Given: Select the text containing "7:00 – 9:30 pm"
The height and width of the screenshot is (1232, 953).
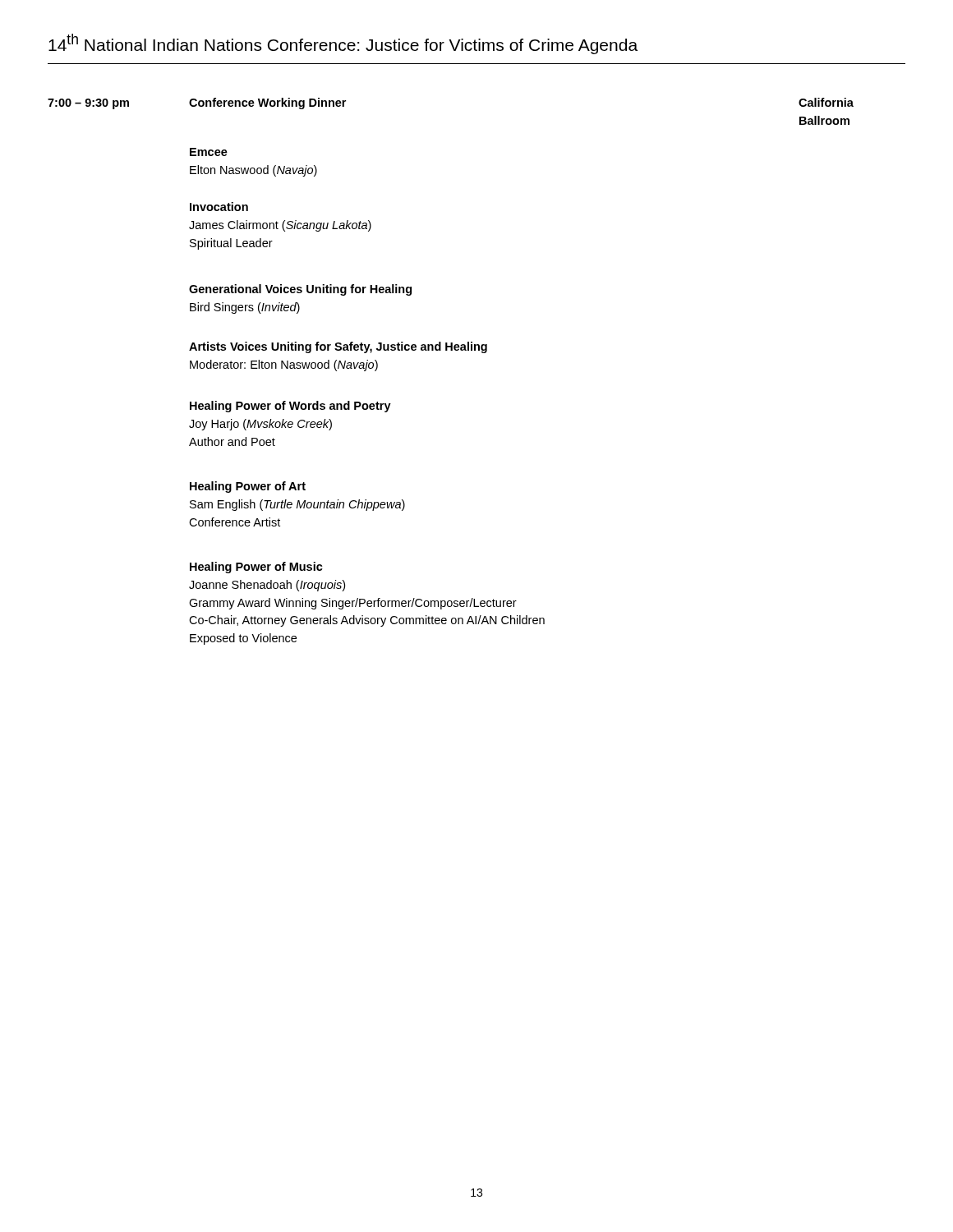Looking at the screenshot, I should [x=89, y=103].
